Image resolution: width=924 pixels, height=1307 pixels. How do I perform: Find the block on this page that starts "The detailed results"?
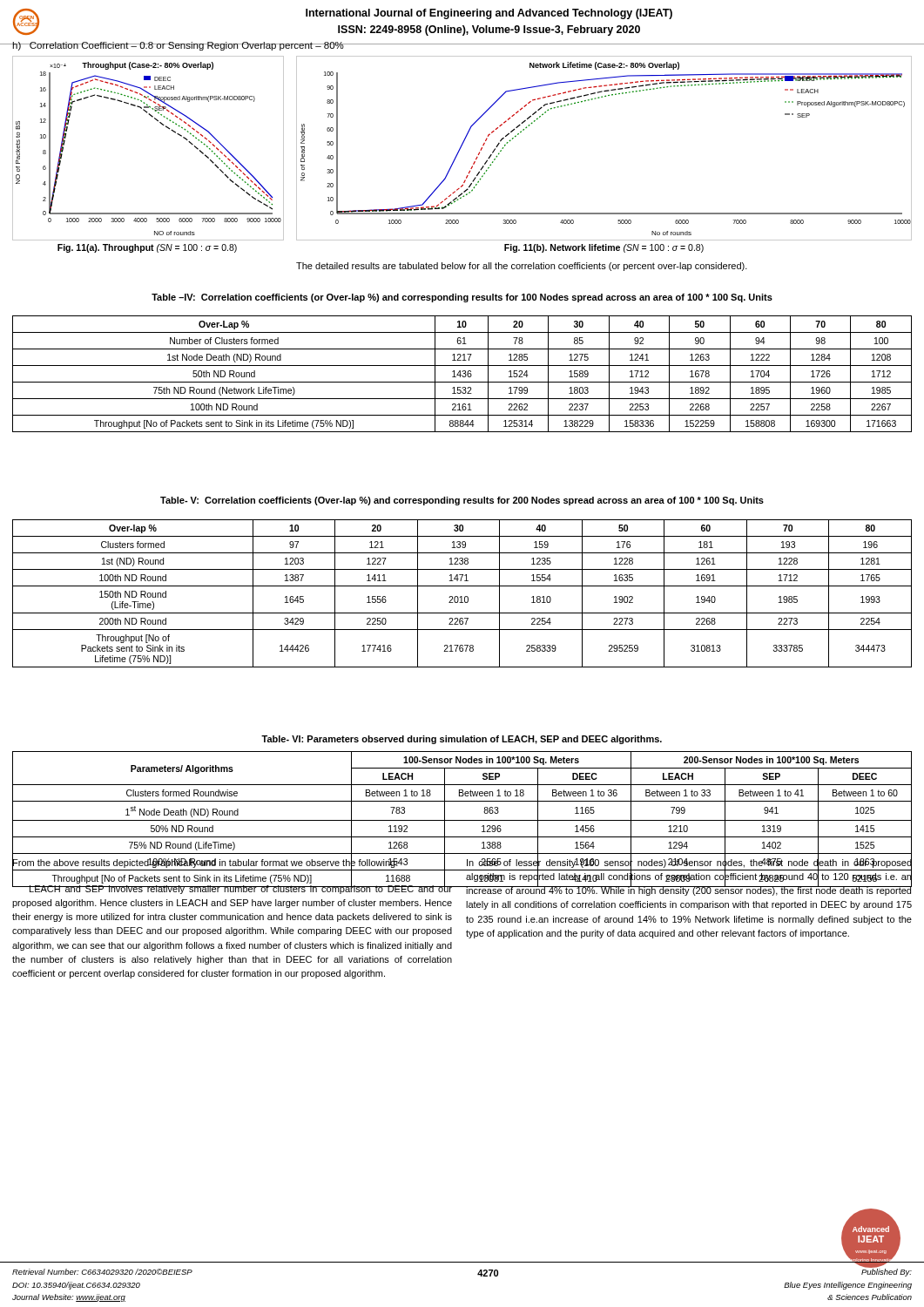(x=522, y=266)
